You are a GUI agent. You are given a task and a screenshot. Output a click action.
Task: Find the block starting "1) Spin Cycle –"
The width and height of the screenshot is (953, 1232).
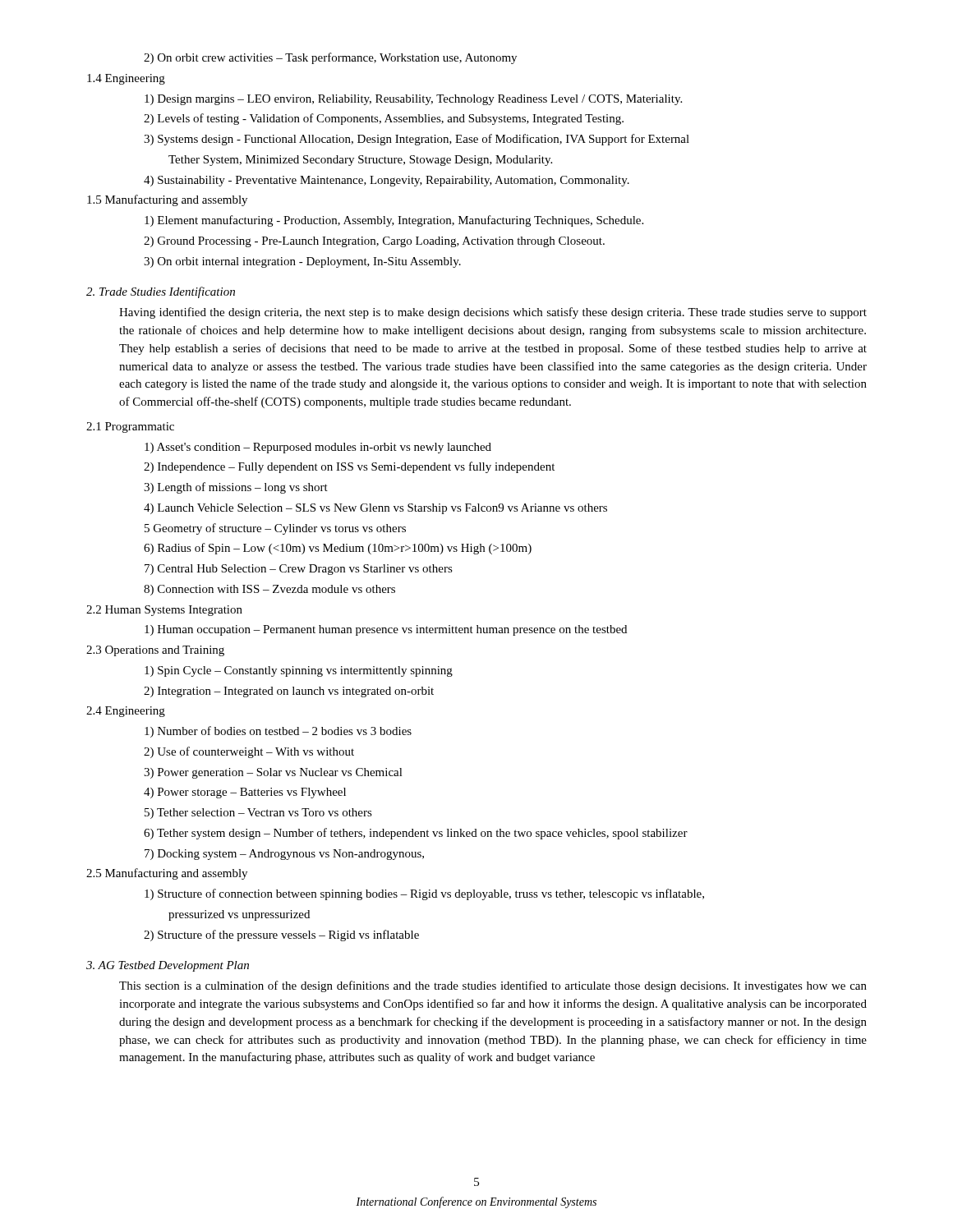[298, 670]
